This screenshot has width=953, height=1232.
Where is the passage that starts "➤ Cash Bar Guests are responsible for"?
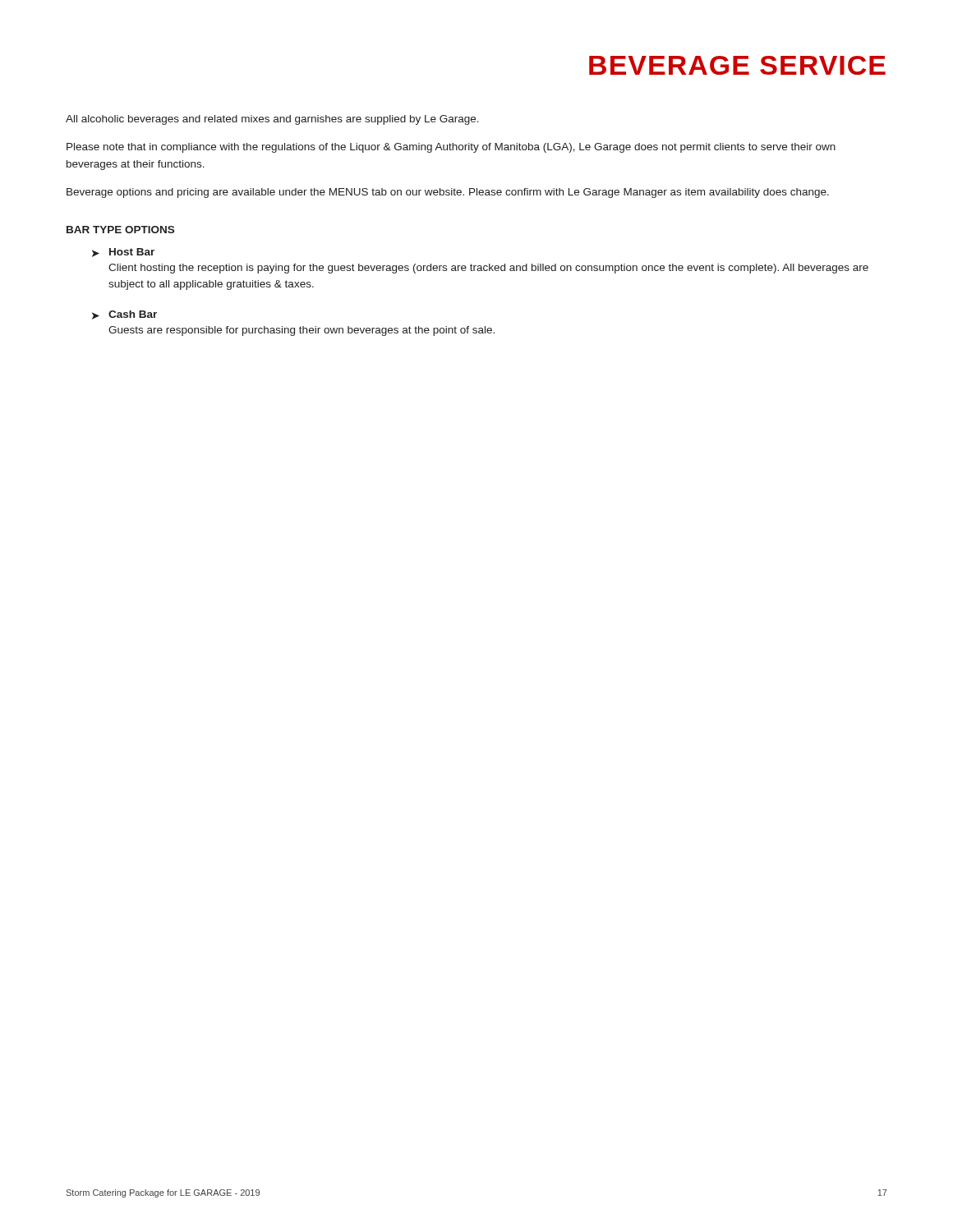[x=489, y=323]
